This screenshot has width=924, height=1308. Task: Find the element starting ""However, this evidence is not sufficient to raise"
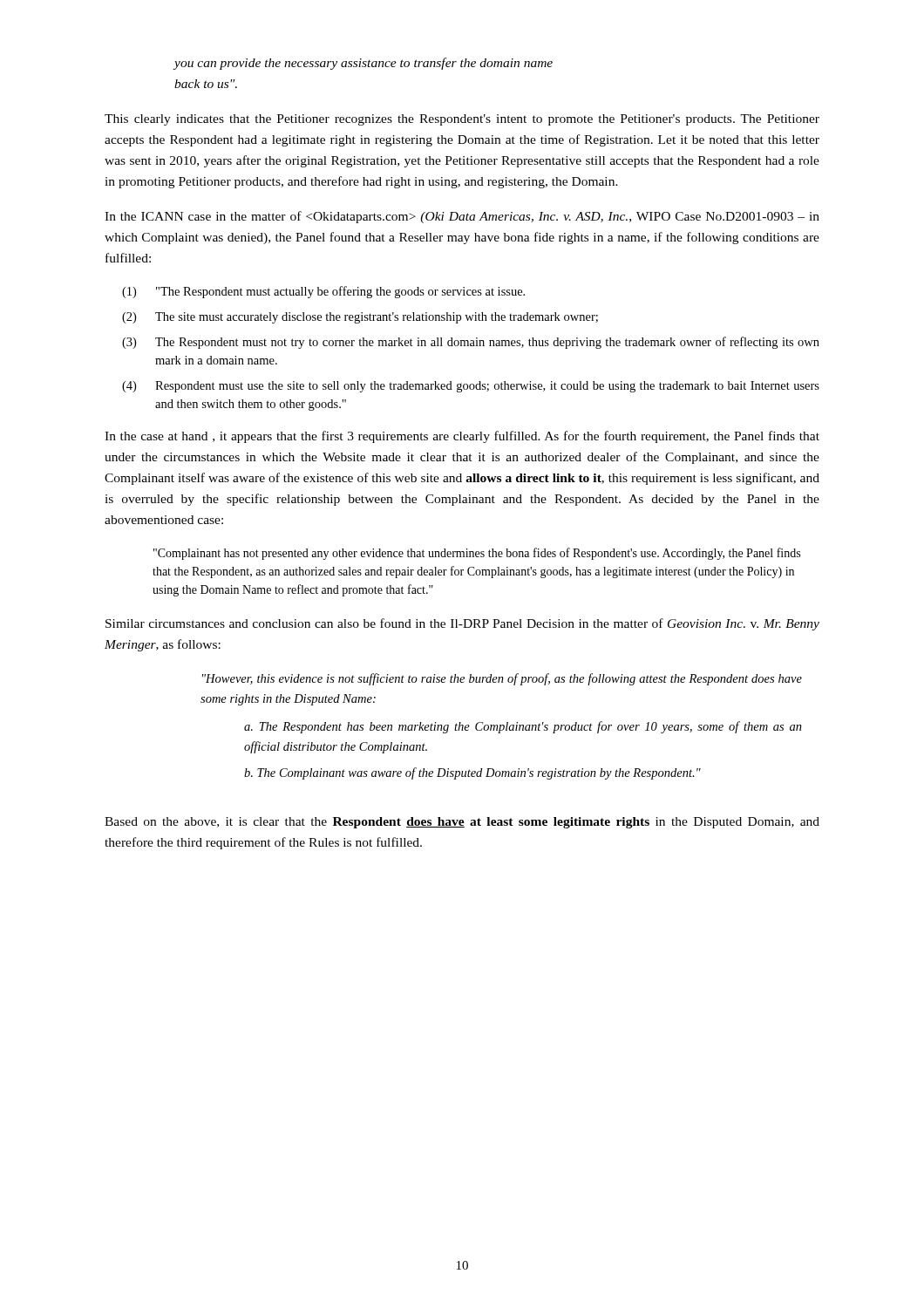coord(501,689)
